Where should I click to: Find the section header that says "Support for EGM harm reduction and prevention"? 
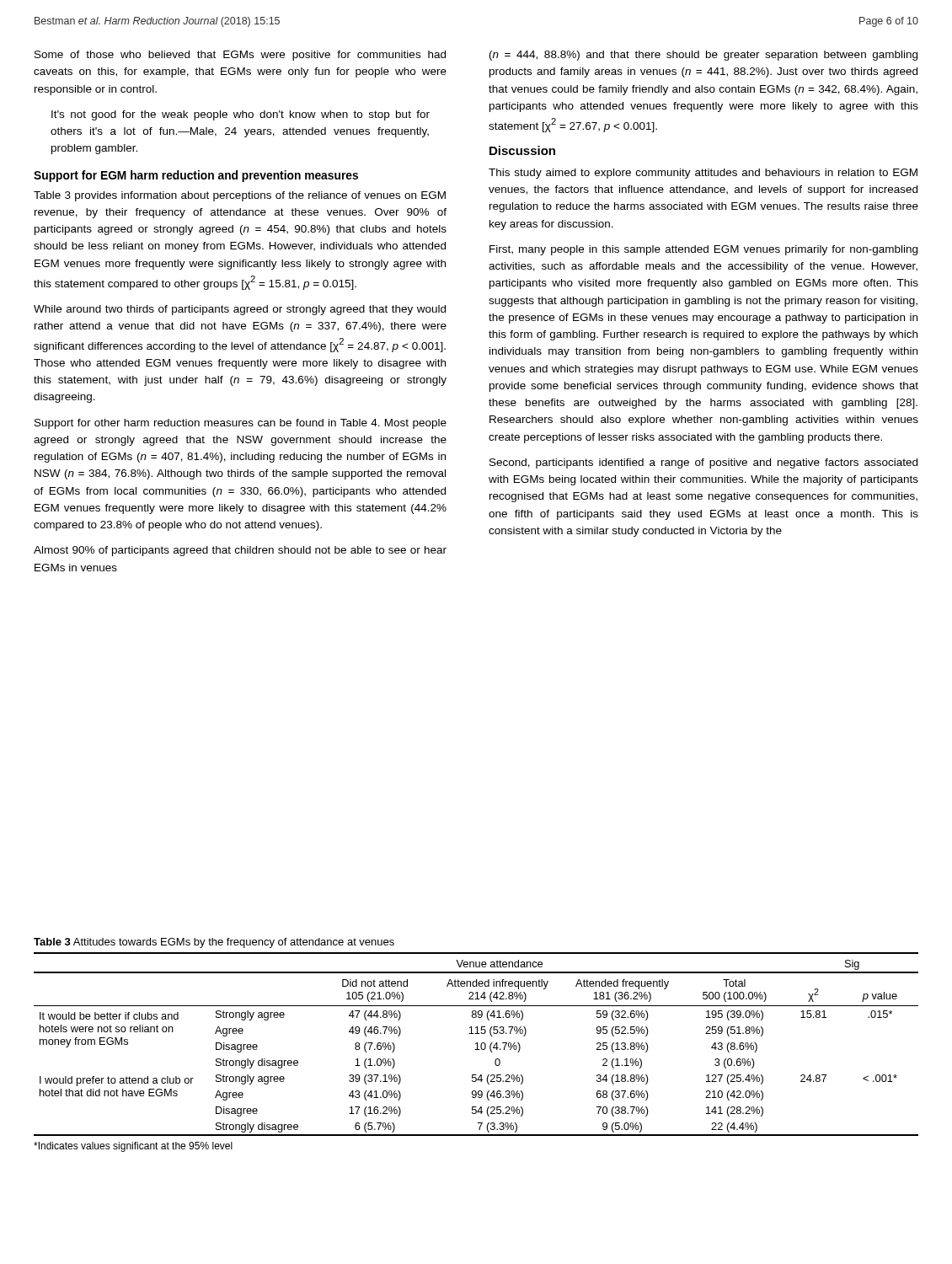point(196,175)
